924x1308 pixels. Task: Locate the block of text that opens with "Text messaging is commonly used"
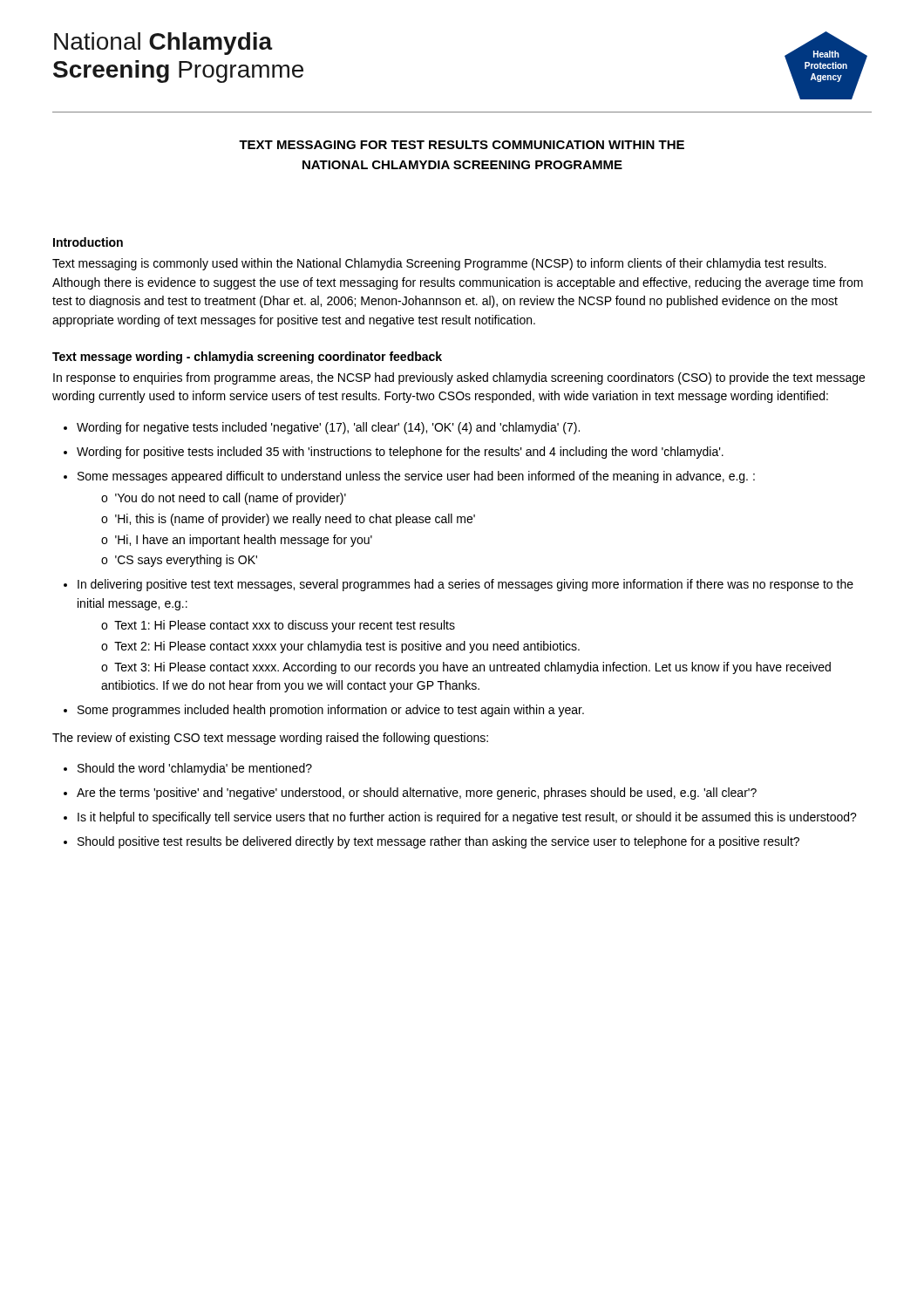click(x=458, y=292)
